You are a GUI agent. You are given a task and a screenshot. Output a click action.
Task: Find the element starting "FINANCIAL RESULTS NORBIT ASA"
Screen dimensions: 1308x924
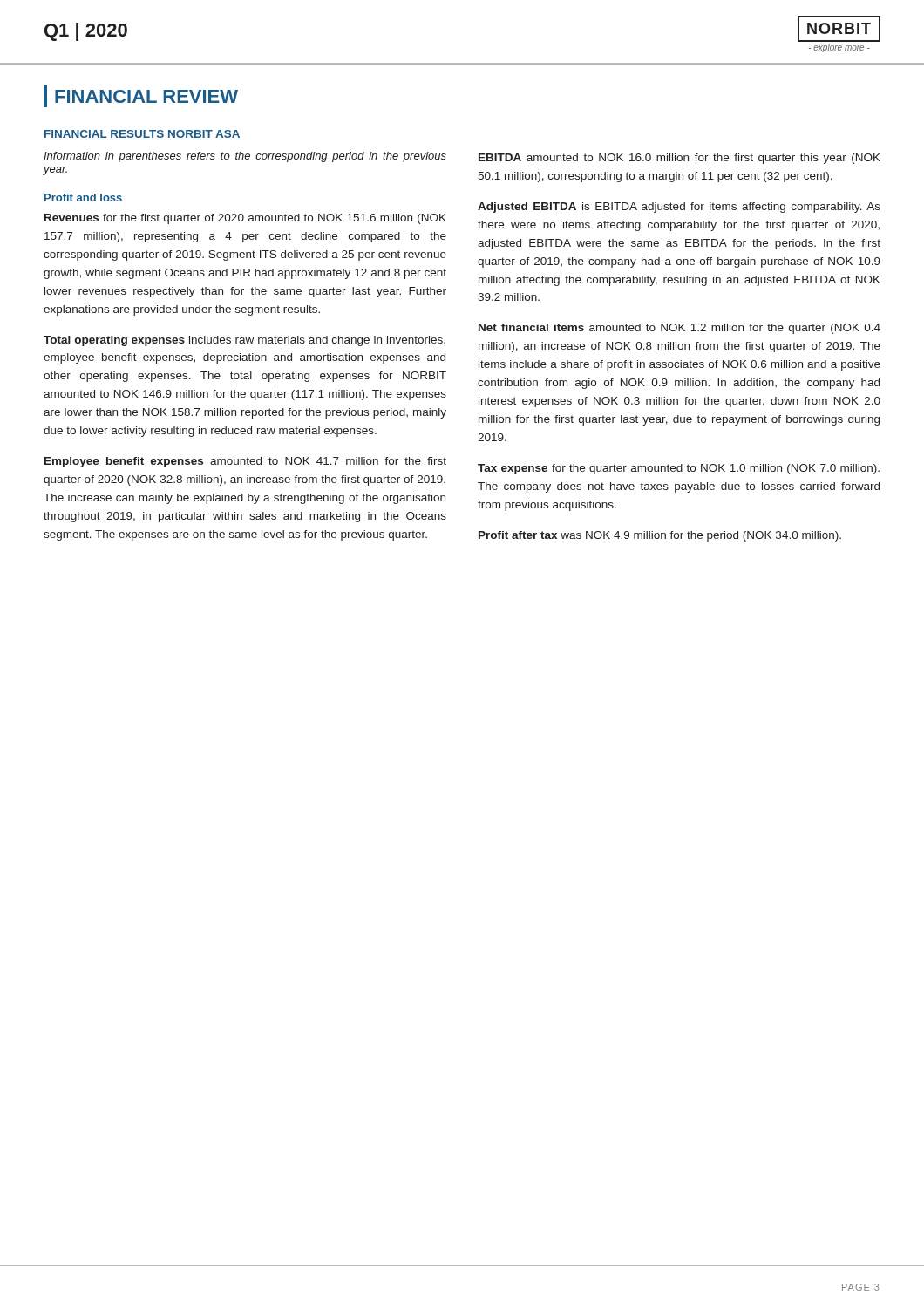point(142,134)
